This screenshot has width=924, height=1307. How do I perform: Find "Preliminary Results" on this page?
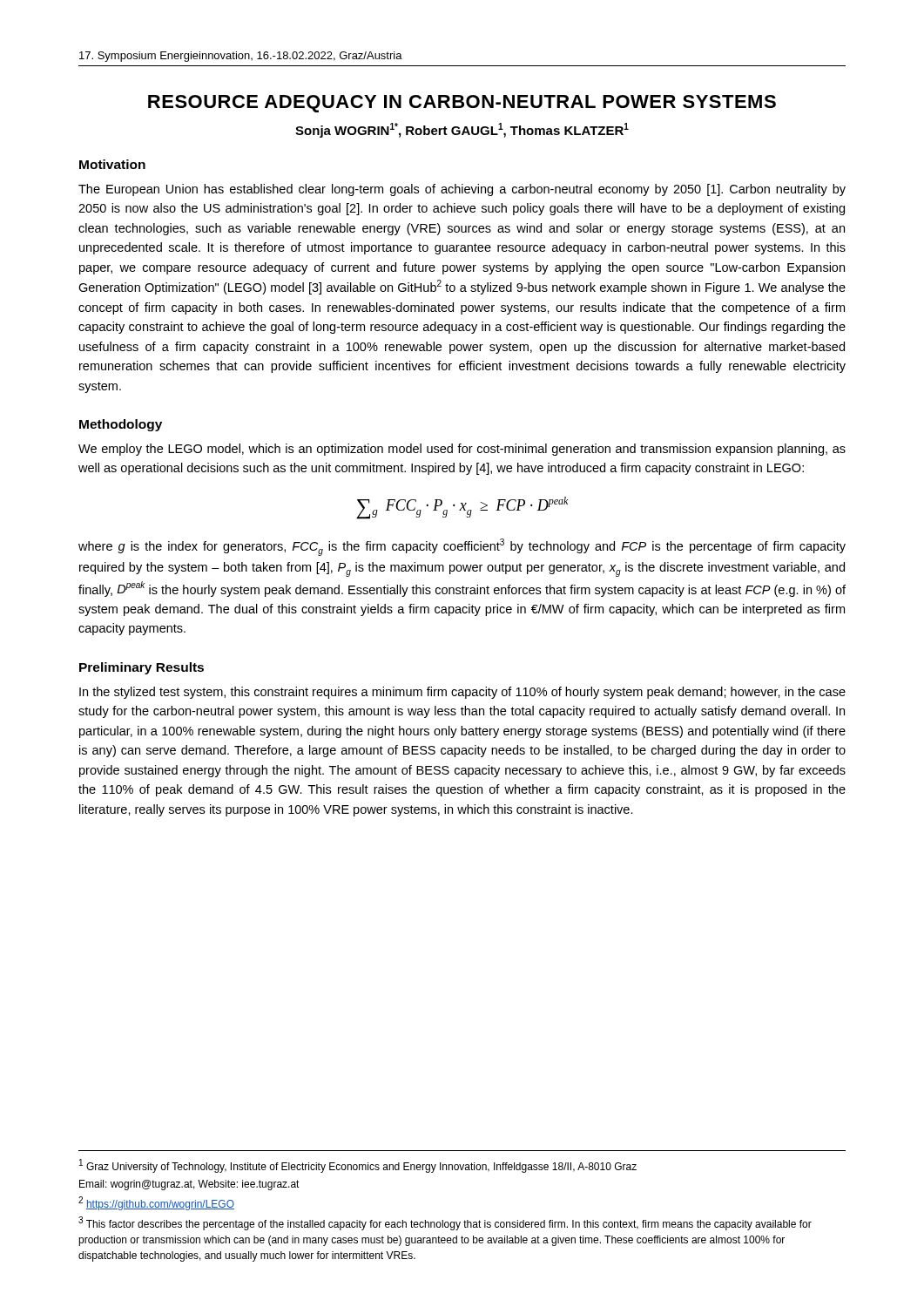(141, 667)
